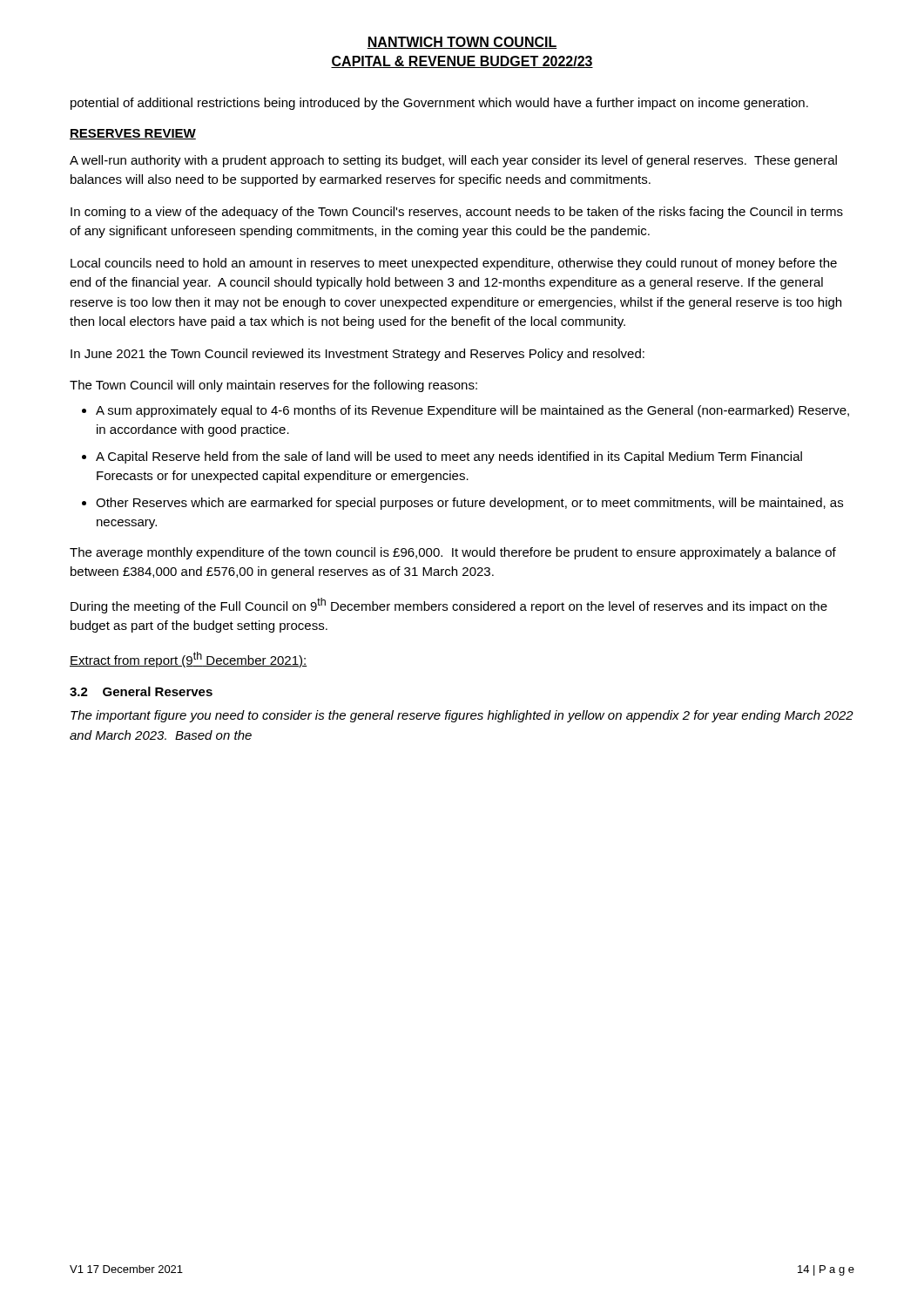Navigate to the element starting "potential of additional restrictions"

[439, 102]
